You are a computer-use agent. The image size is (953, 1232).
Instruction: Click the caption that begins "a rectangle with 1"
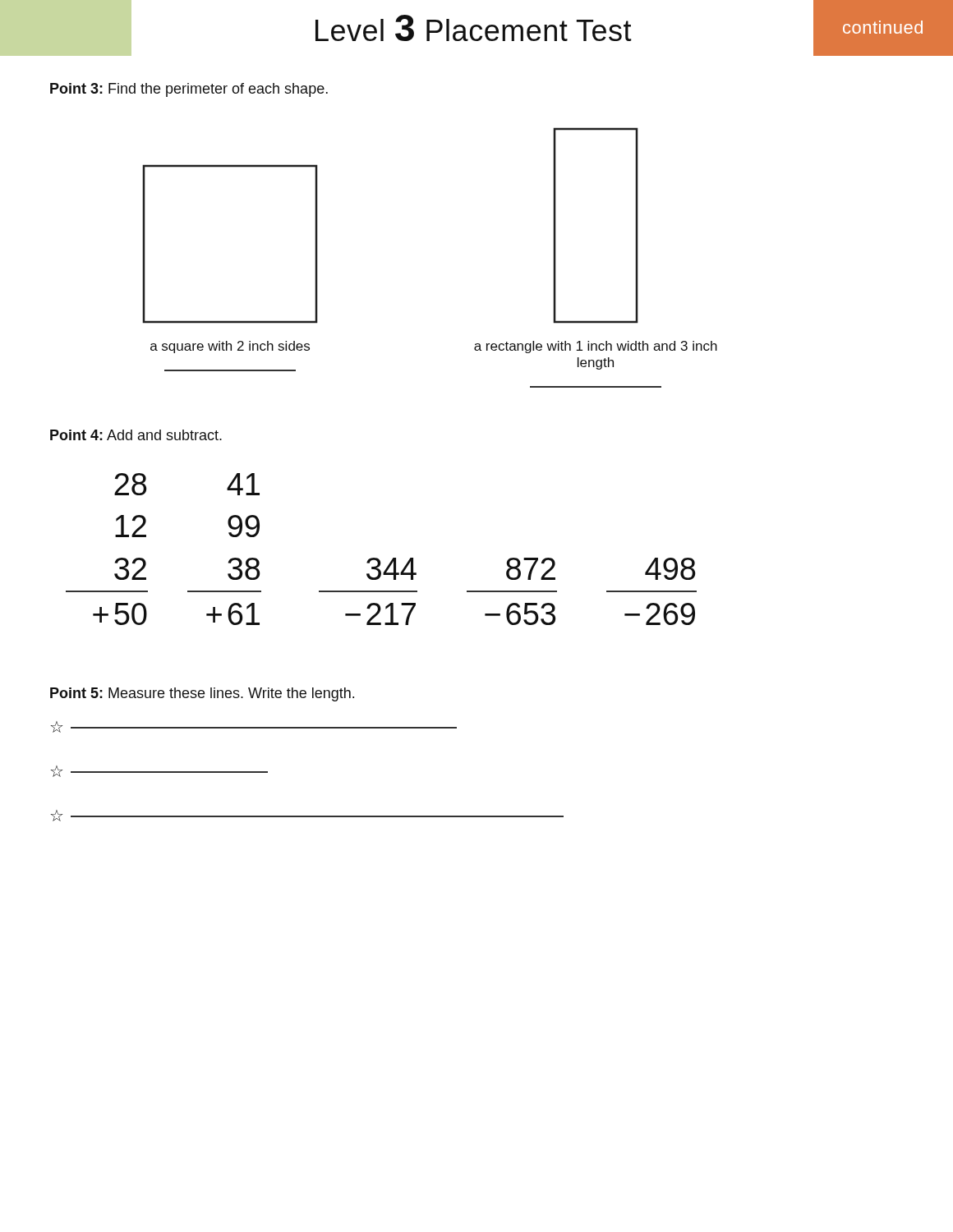tap(596, 354)
